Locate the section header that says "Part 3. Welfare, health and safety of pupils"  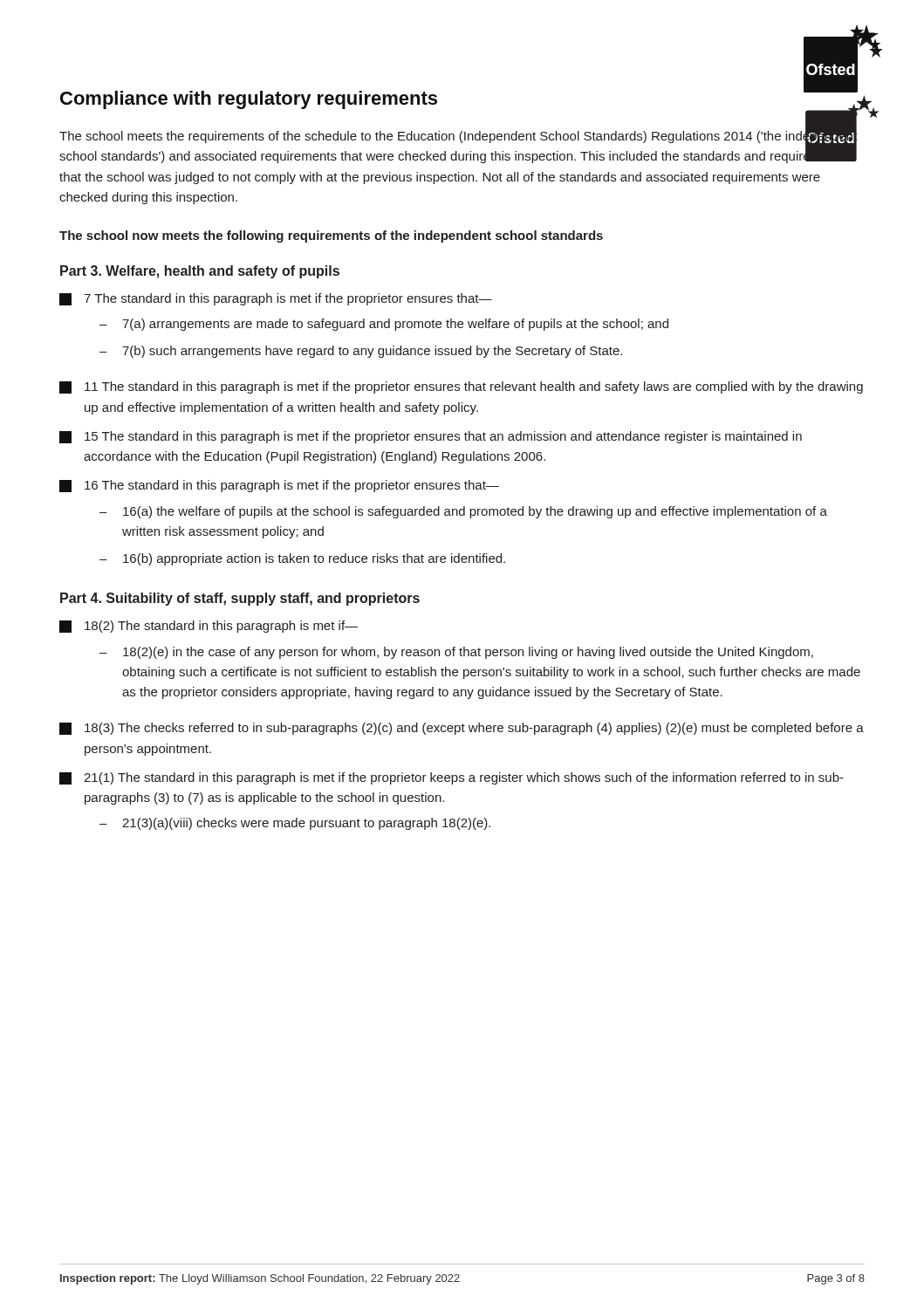click(x=200, y=271)
